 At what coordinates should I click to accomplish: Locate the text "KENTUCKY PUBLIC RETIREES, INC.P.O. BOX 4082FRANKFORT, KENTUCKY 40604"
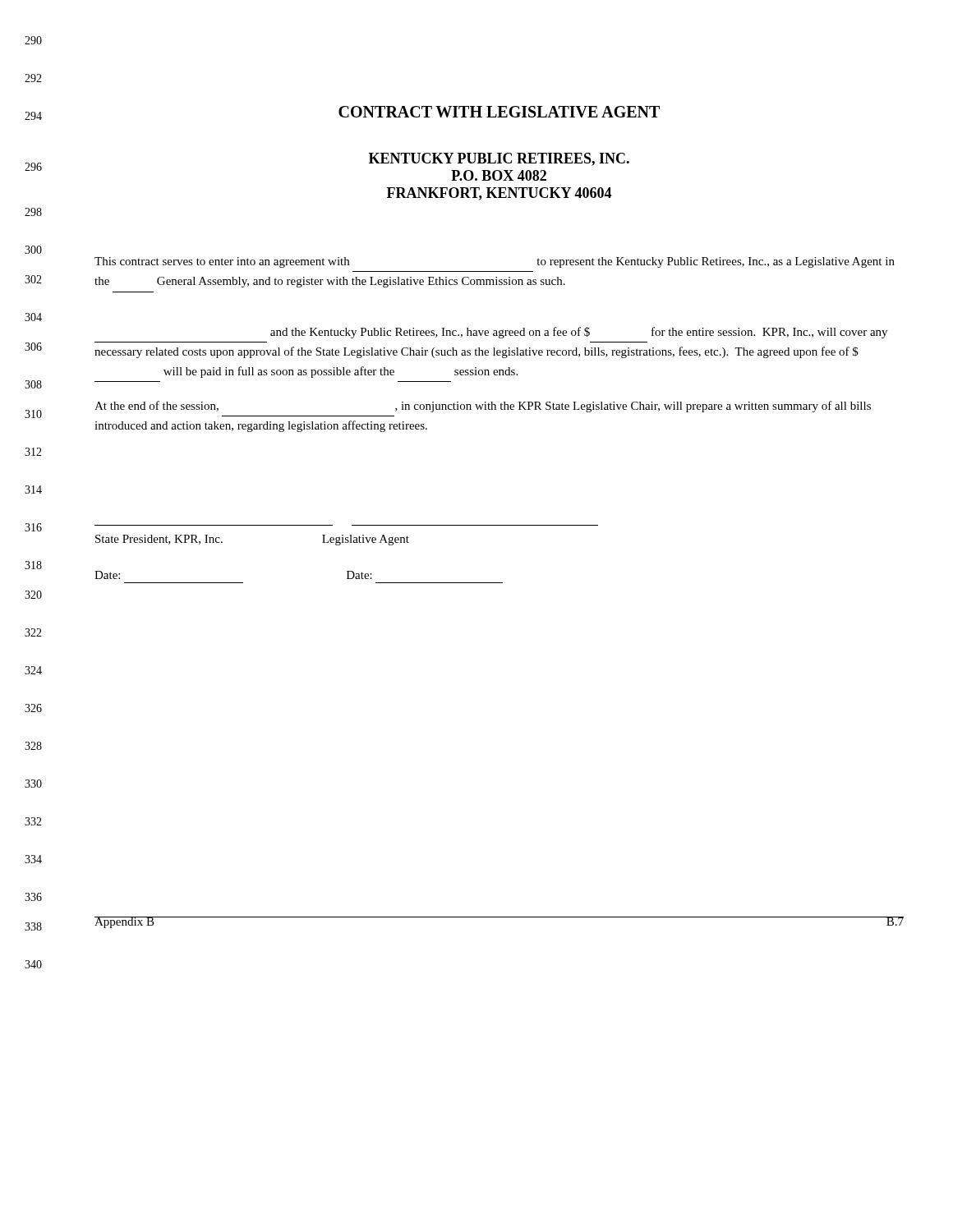(499, 176)
